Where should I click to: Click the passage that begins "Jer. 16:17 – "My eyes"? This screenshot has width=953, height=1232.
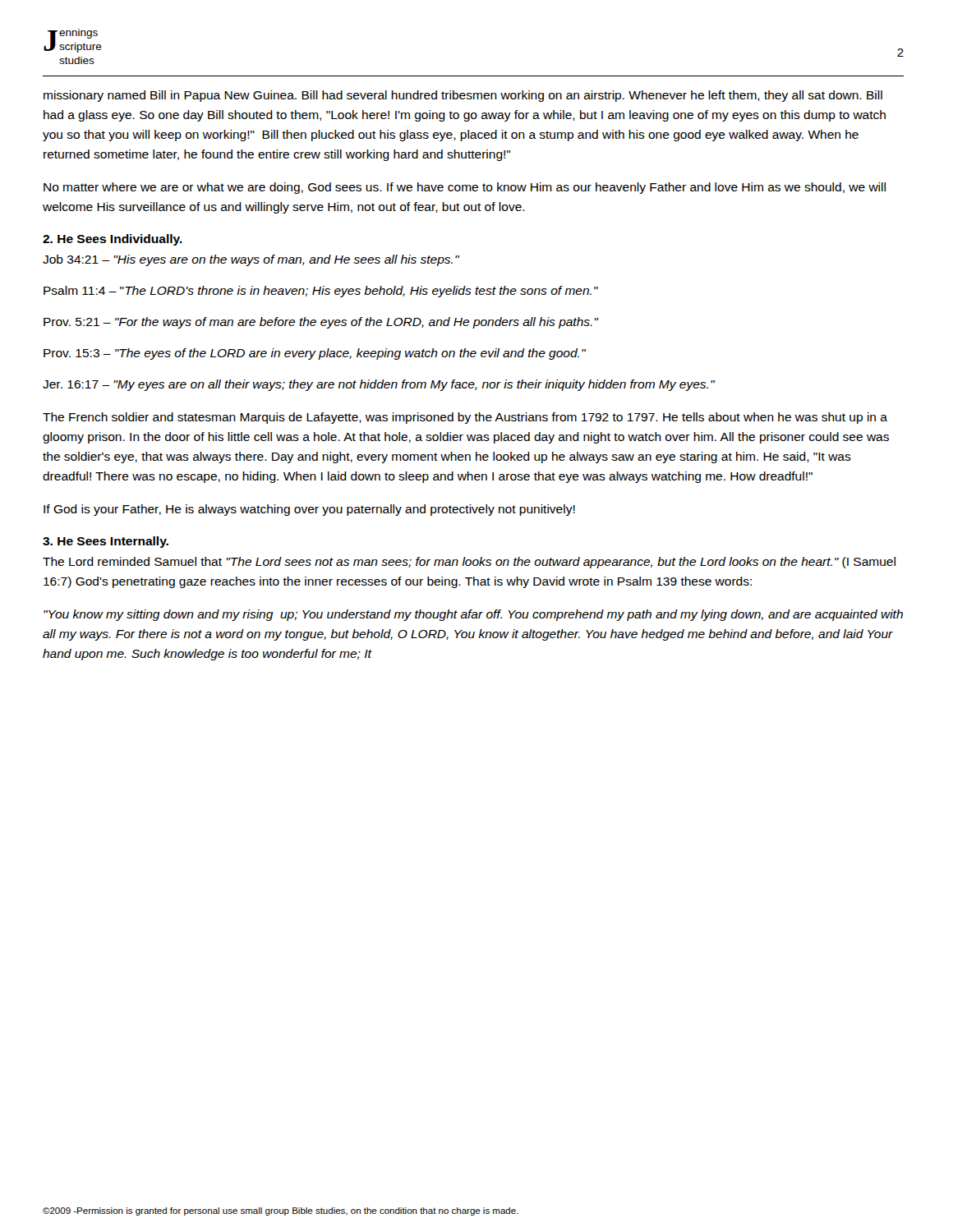pyautogui.click(x=378, y=384)
